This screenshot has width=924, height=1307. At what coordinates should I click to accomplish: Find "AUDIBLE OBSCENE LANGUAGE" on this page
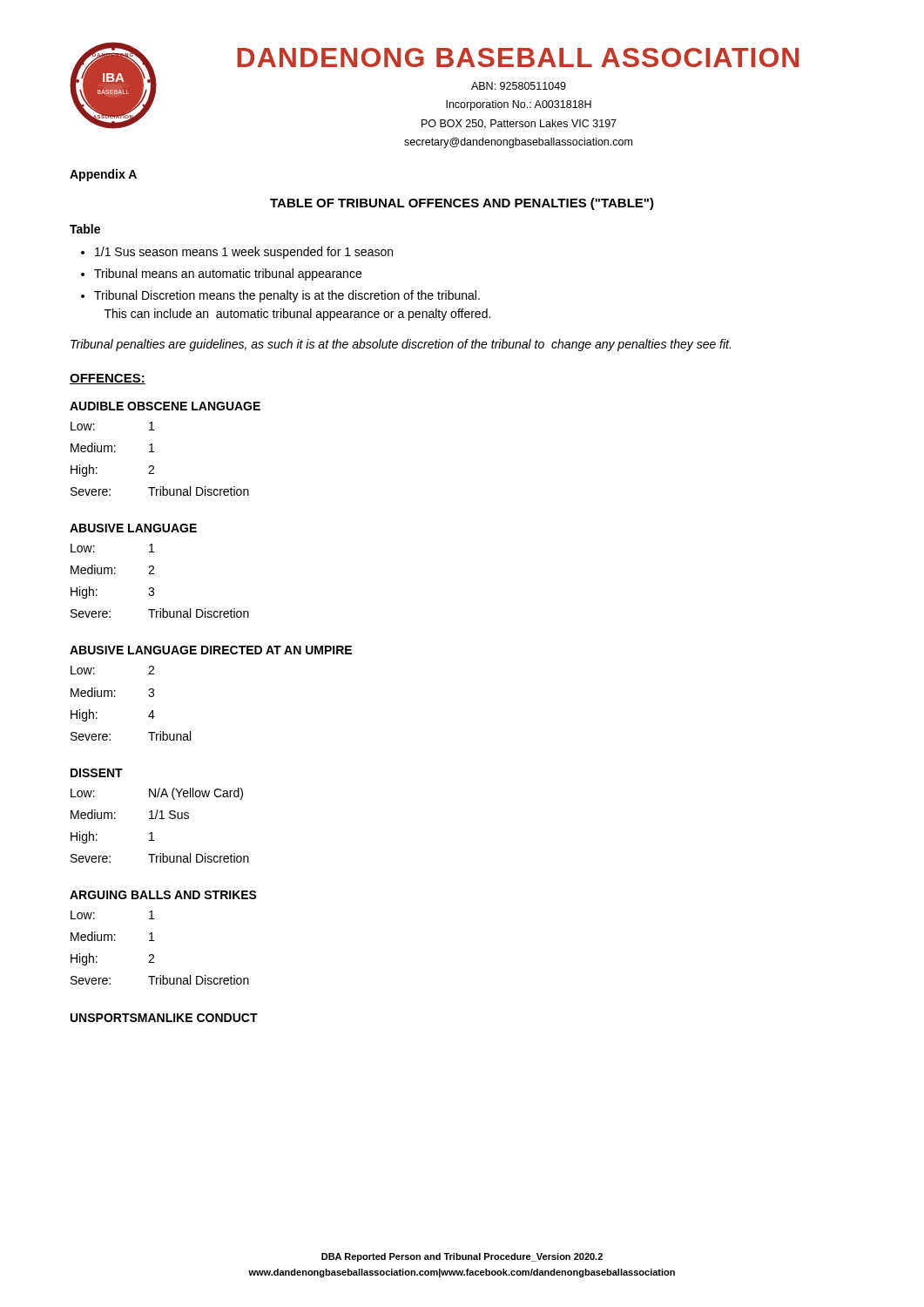(x=165, y=406)
